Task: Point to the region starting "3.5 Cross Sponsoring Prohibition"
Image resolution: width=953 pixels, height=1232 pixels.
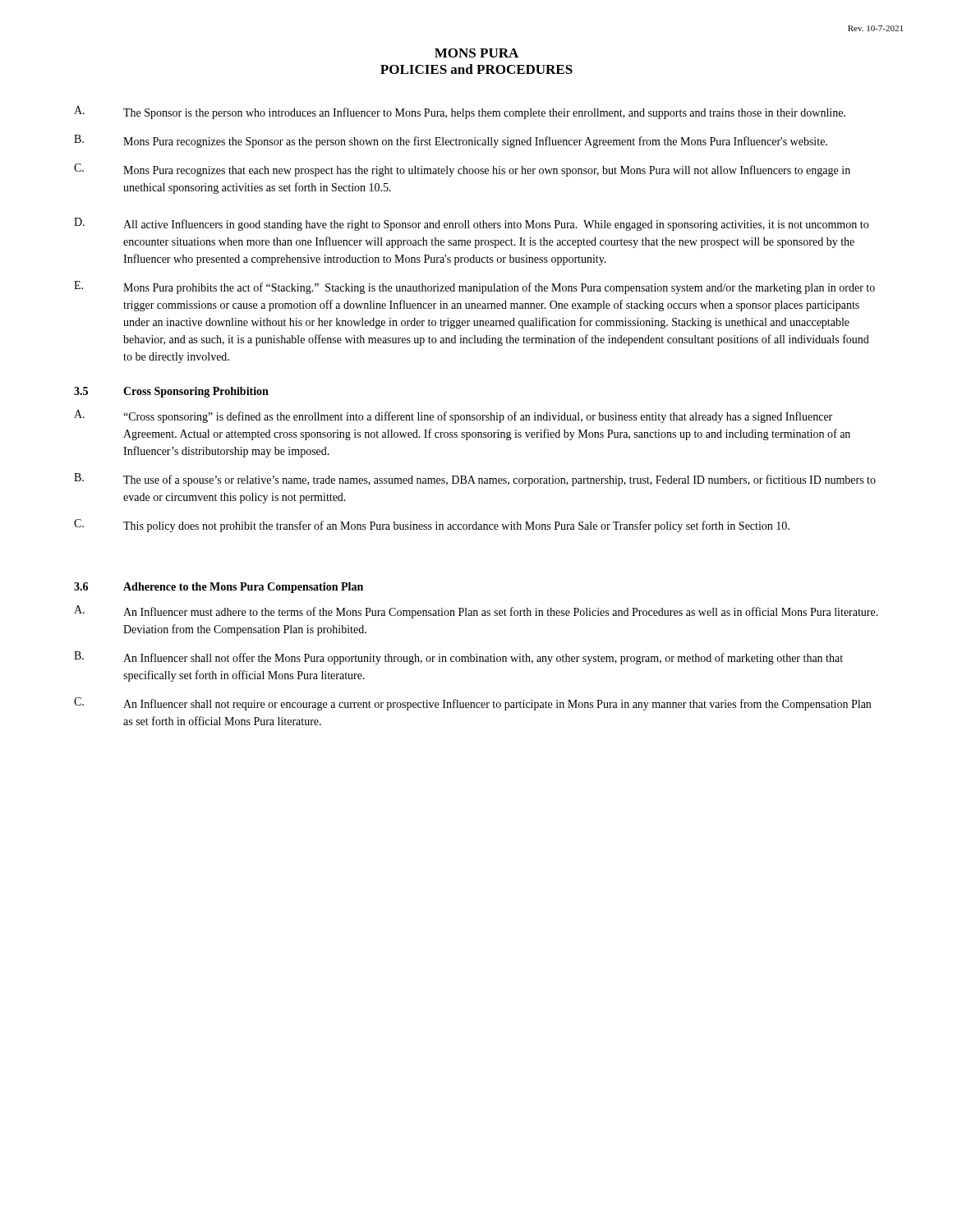Action: [x=171, y=392]
